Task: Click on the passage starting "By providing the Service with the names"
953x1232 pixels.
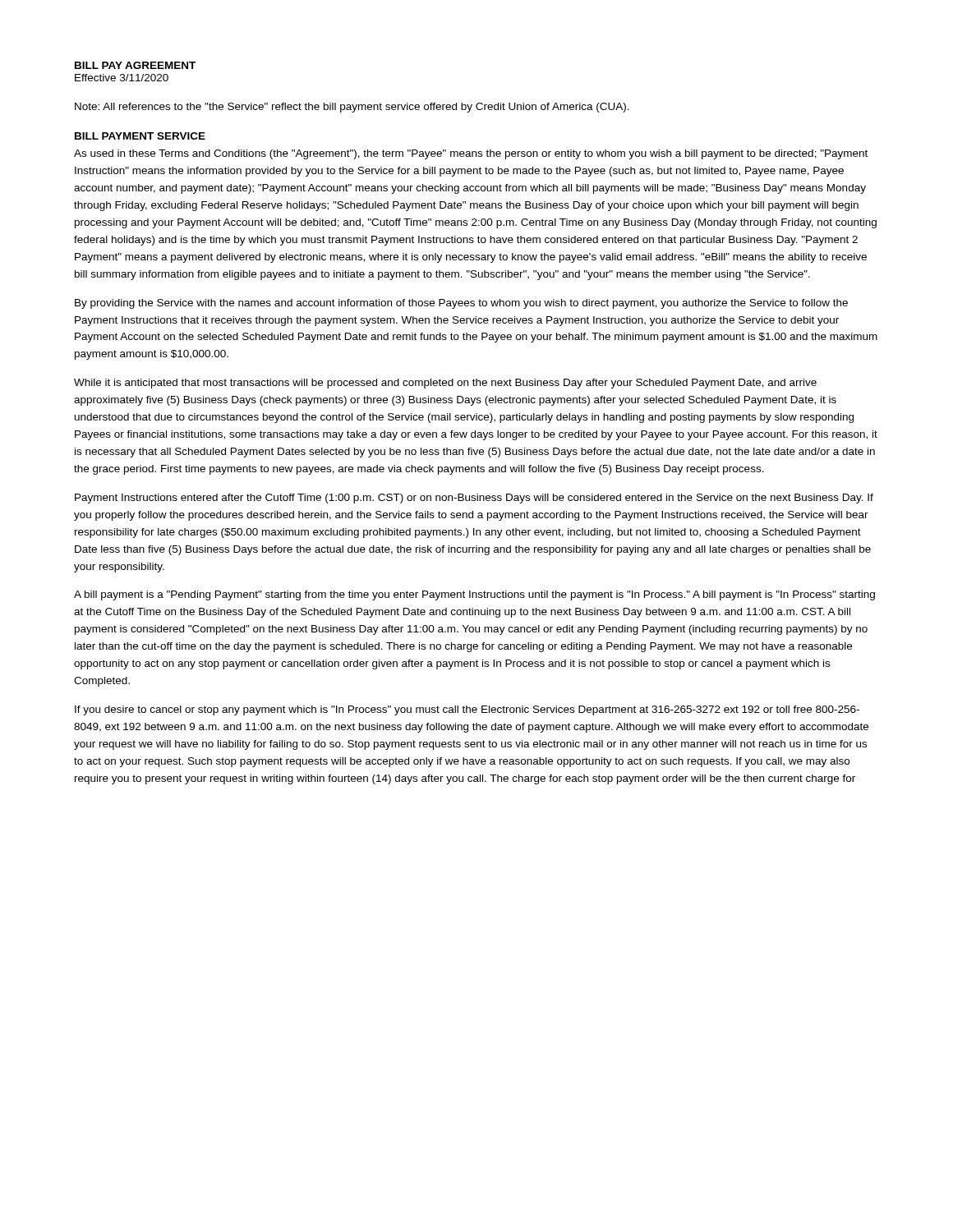Action: point(476,328)
